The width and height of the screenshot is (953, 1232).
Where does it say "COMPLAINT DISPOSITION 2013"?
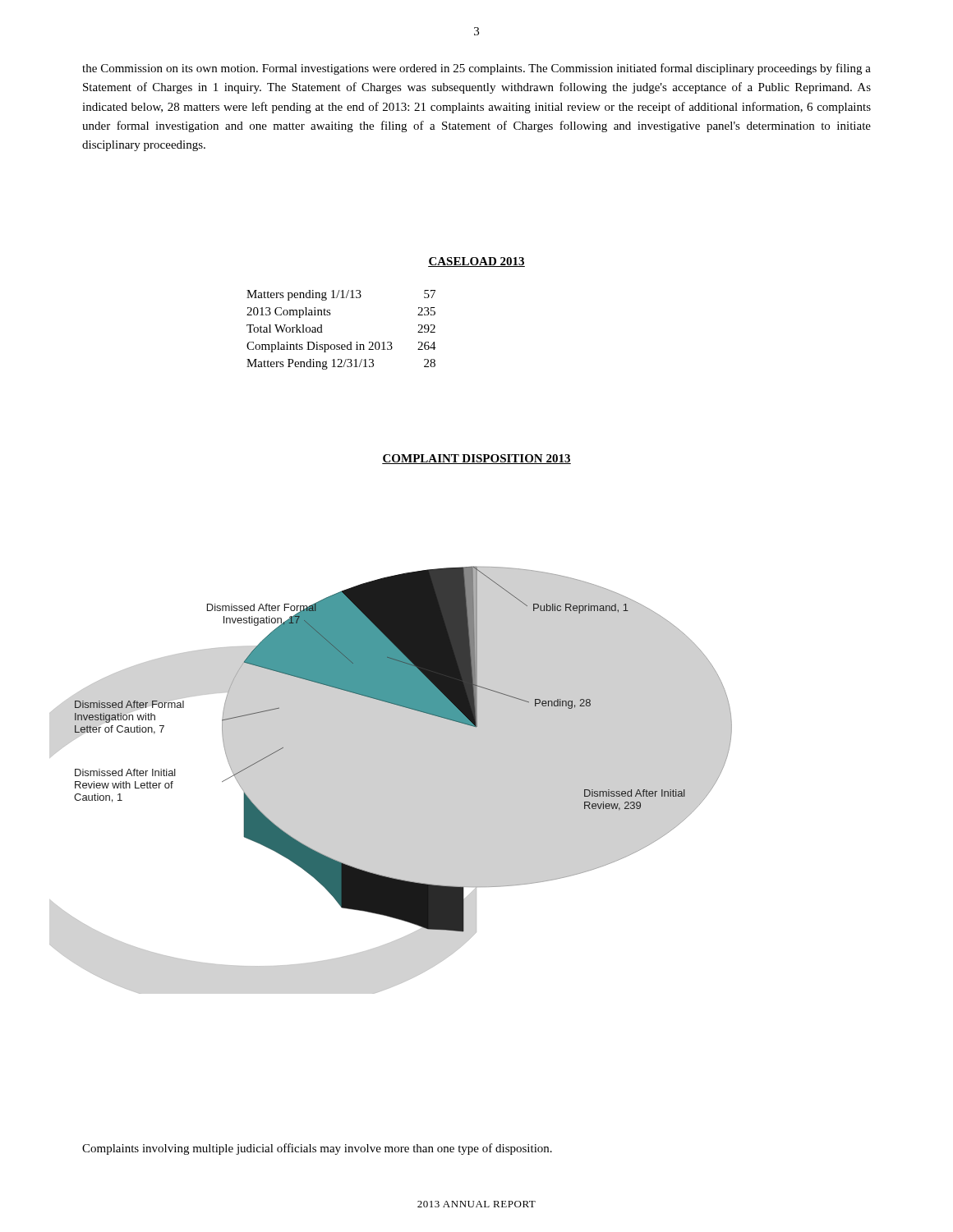coord(476,458)
